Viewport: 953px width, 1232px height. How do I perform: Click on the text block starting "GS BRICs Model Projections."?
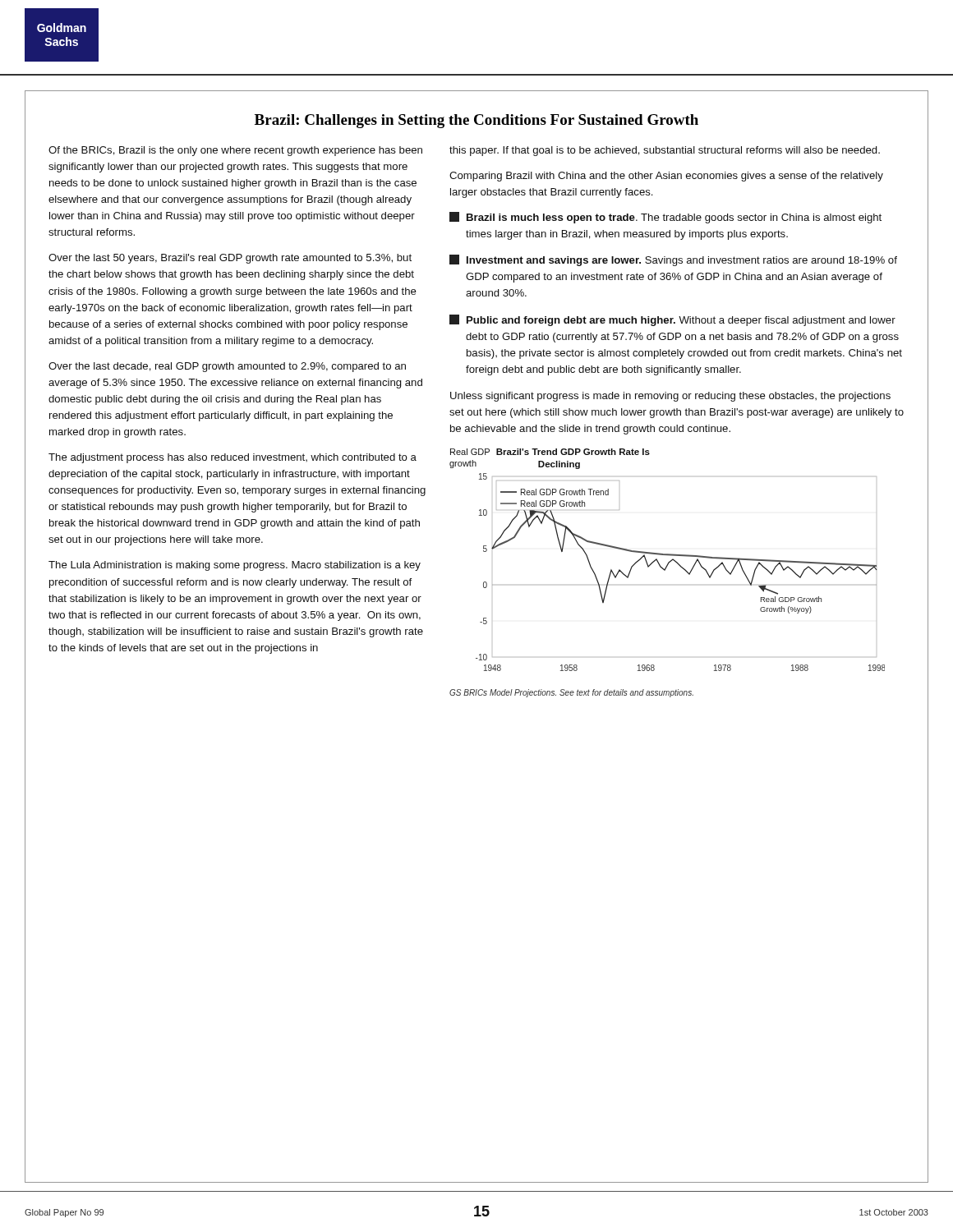tap(572, 693)
